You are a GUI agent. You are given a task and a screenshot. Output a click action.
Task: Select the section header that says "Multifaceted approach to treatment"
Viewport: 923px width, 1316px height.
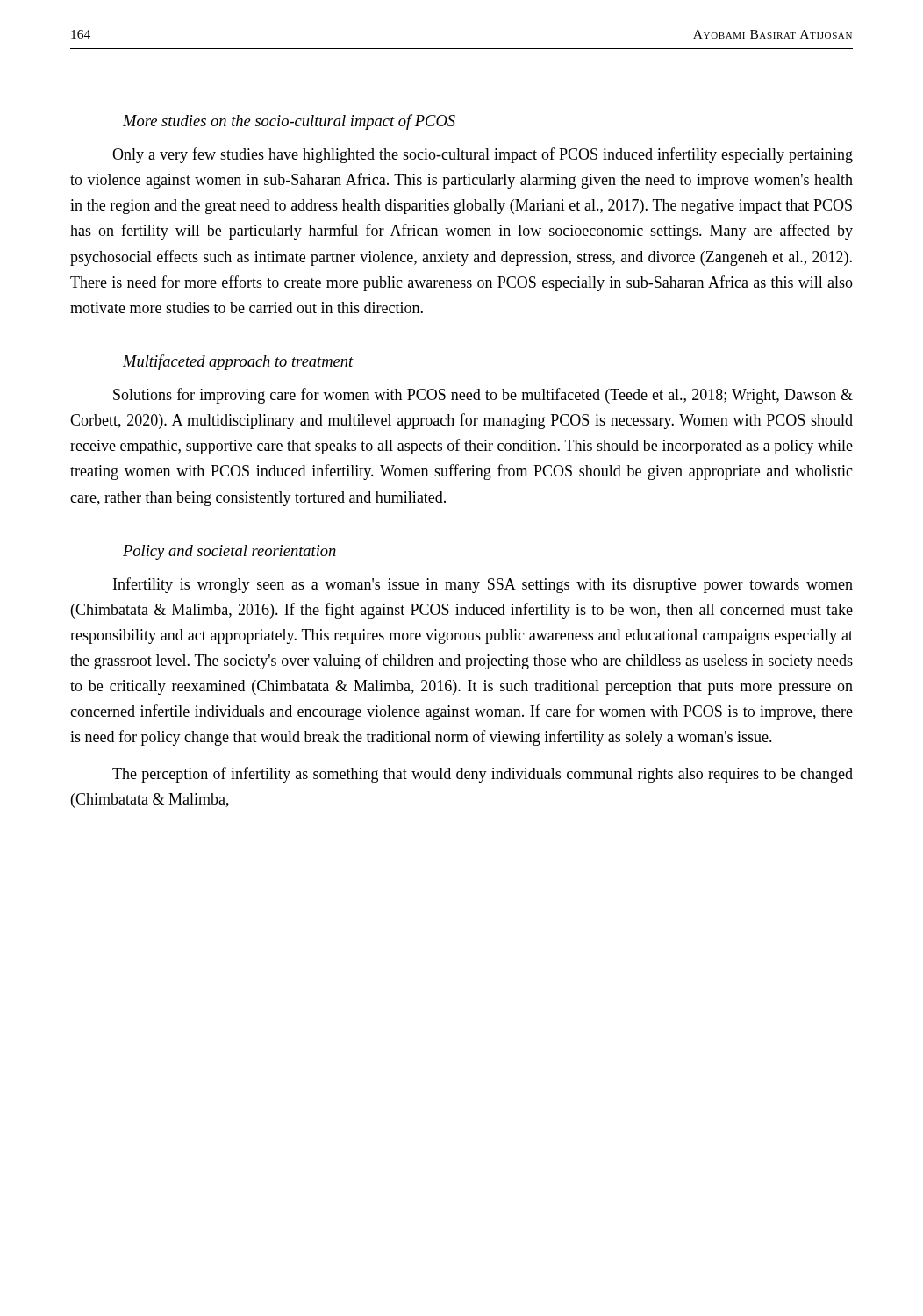tap(238, 361)
